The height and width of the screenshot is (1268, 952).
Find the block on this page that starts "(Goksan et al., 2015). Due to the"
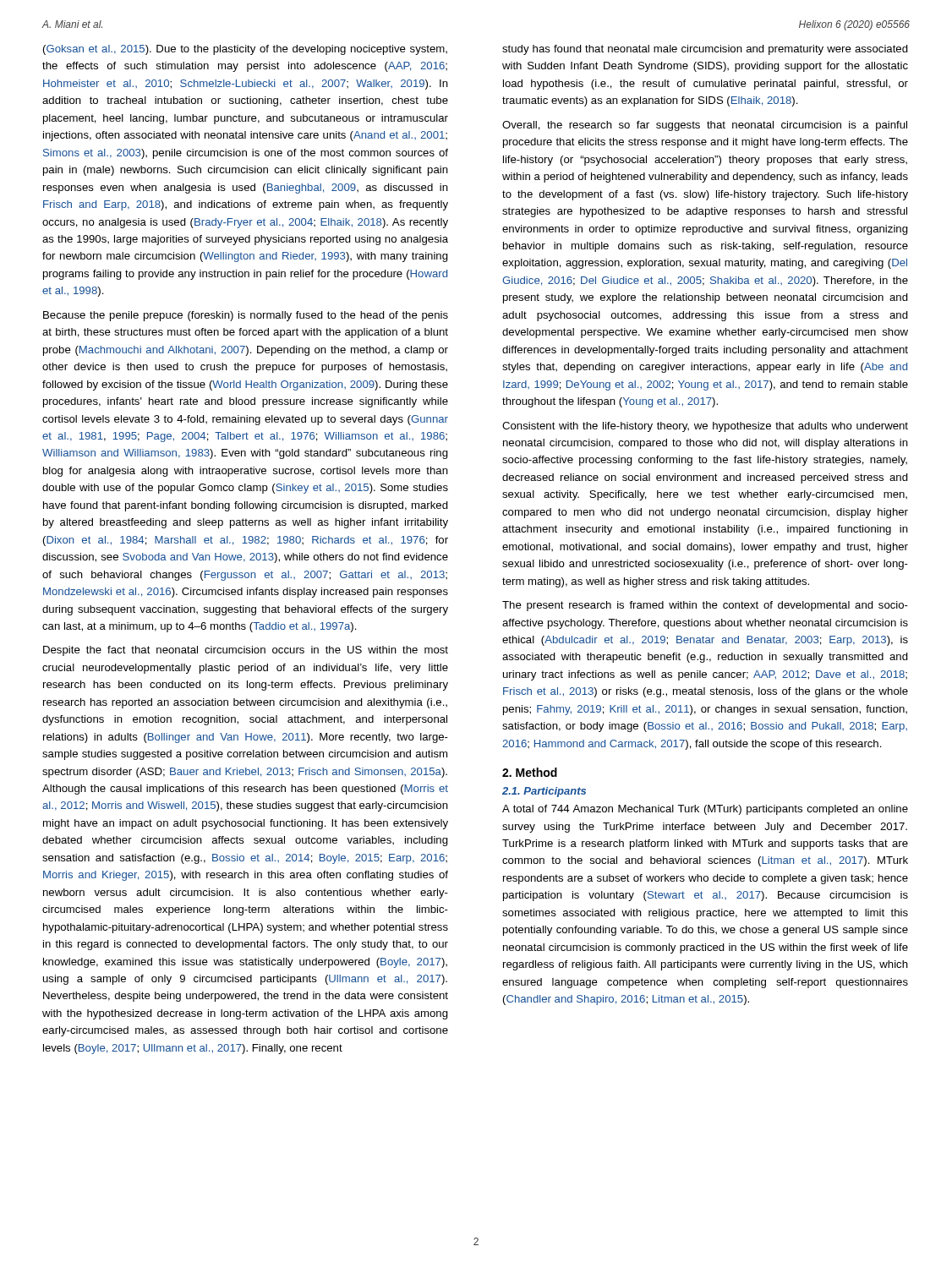point(245,170)
